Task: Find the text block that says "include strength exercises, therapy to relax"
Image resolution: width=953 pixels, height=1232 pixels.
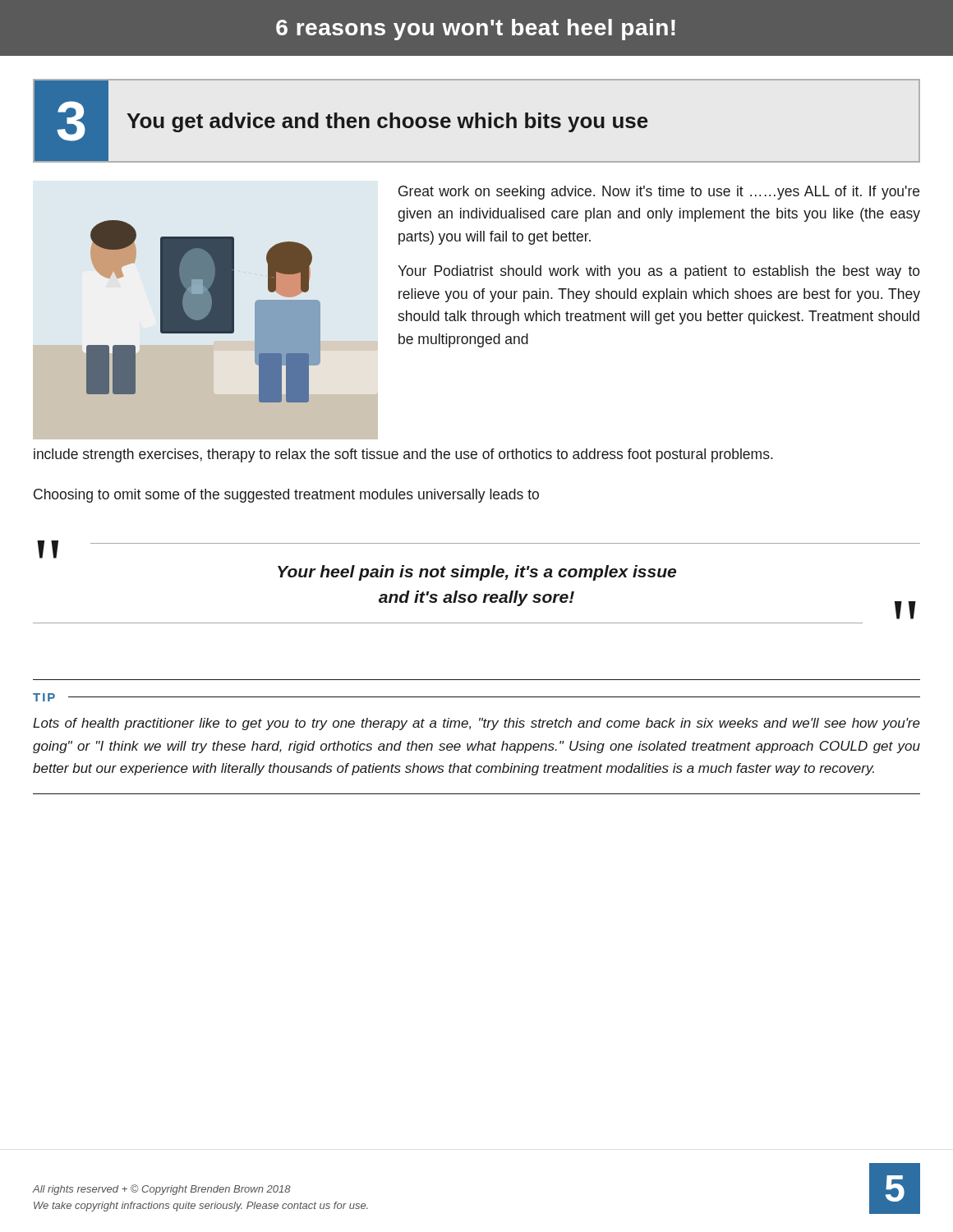Action: pos(403,454)
